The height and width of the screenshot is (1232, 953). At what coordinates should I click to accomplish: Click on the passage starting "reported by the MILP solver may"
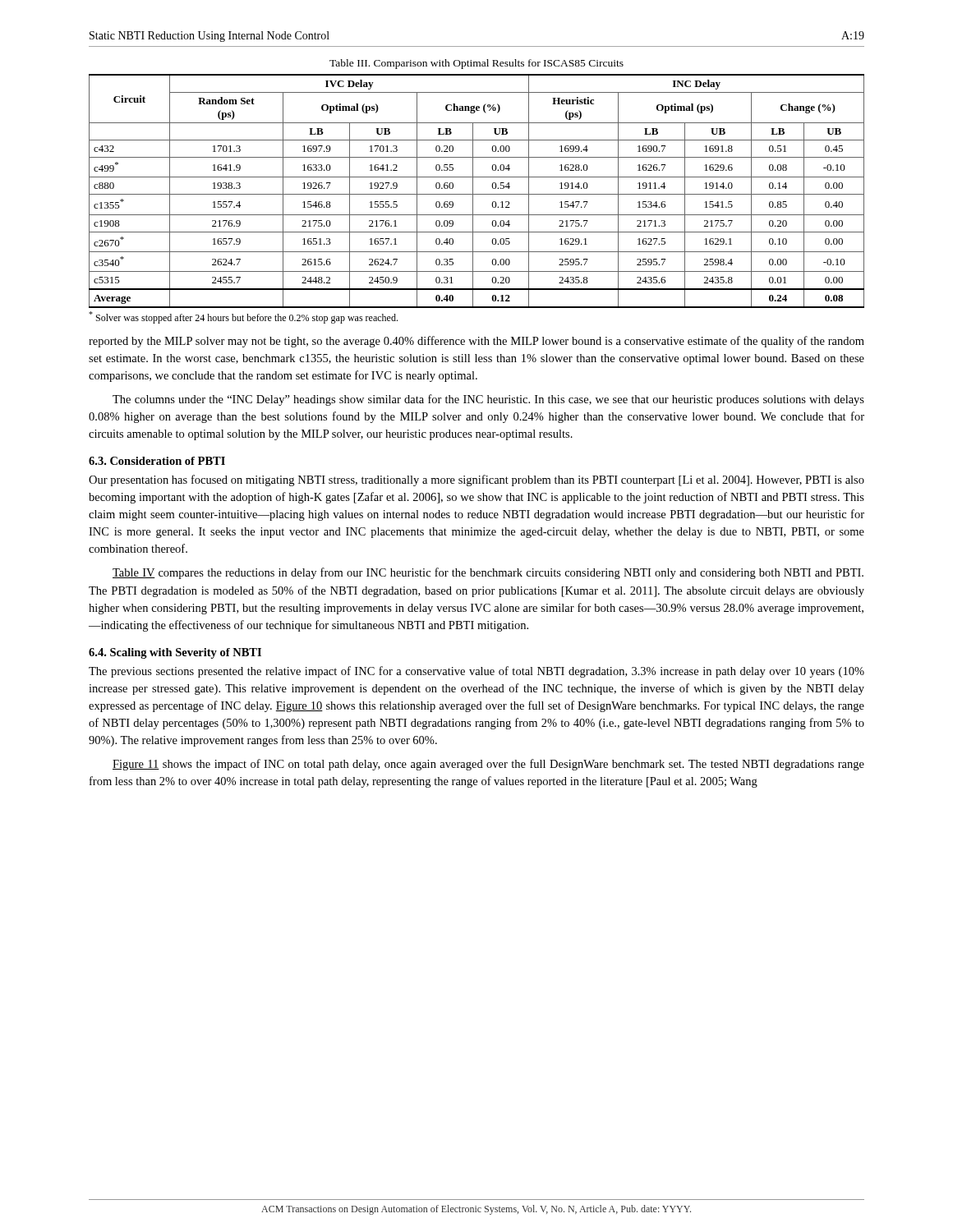pyautogui.click(x=476, y=359)
